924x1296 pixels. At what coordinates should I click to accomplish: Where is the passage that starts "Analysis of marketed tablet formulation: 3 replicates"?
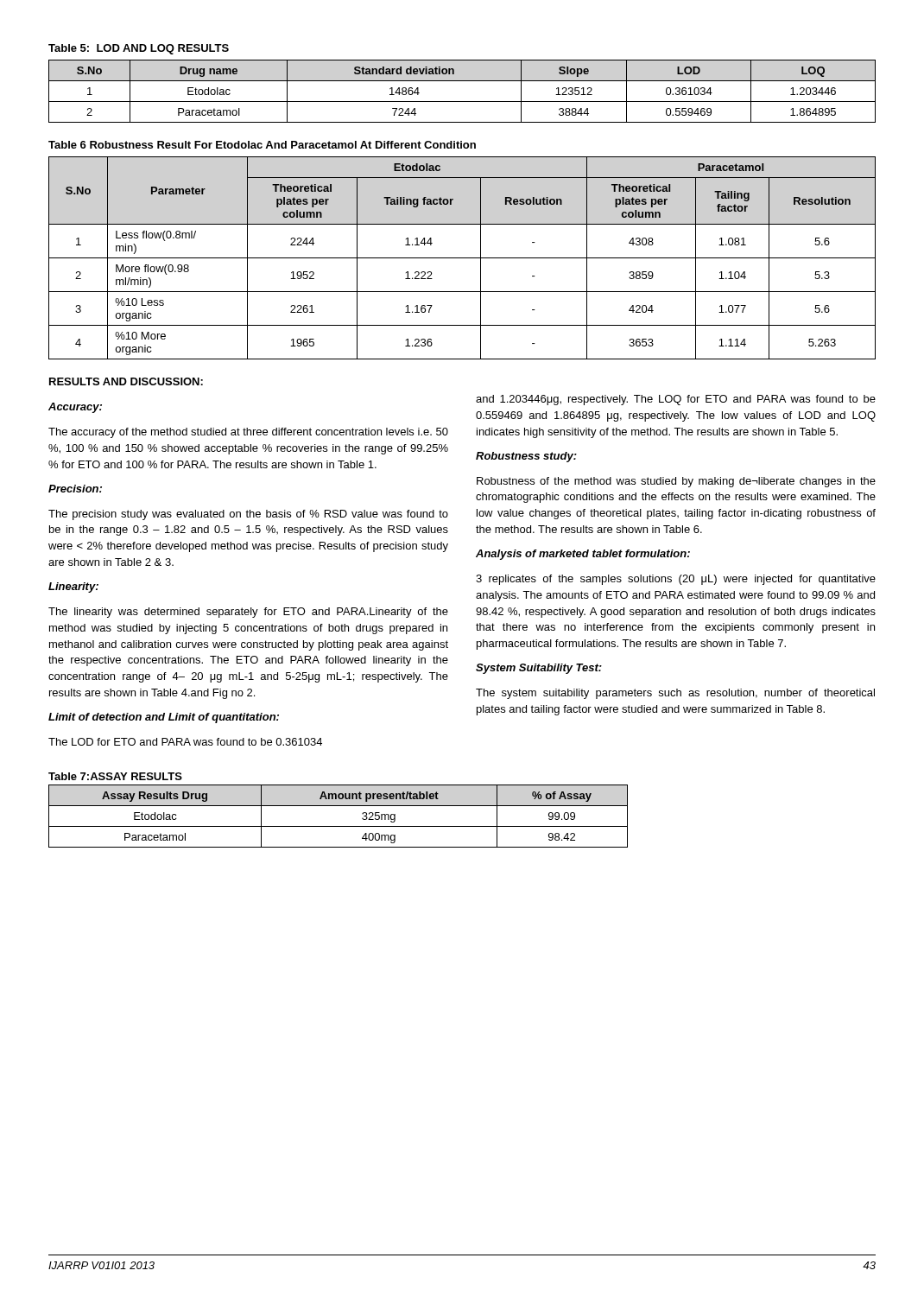676,600
